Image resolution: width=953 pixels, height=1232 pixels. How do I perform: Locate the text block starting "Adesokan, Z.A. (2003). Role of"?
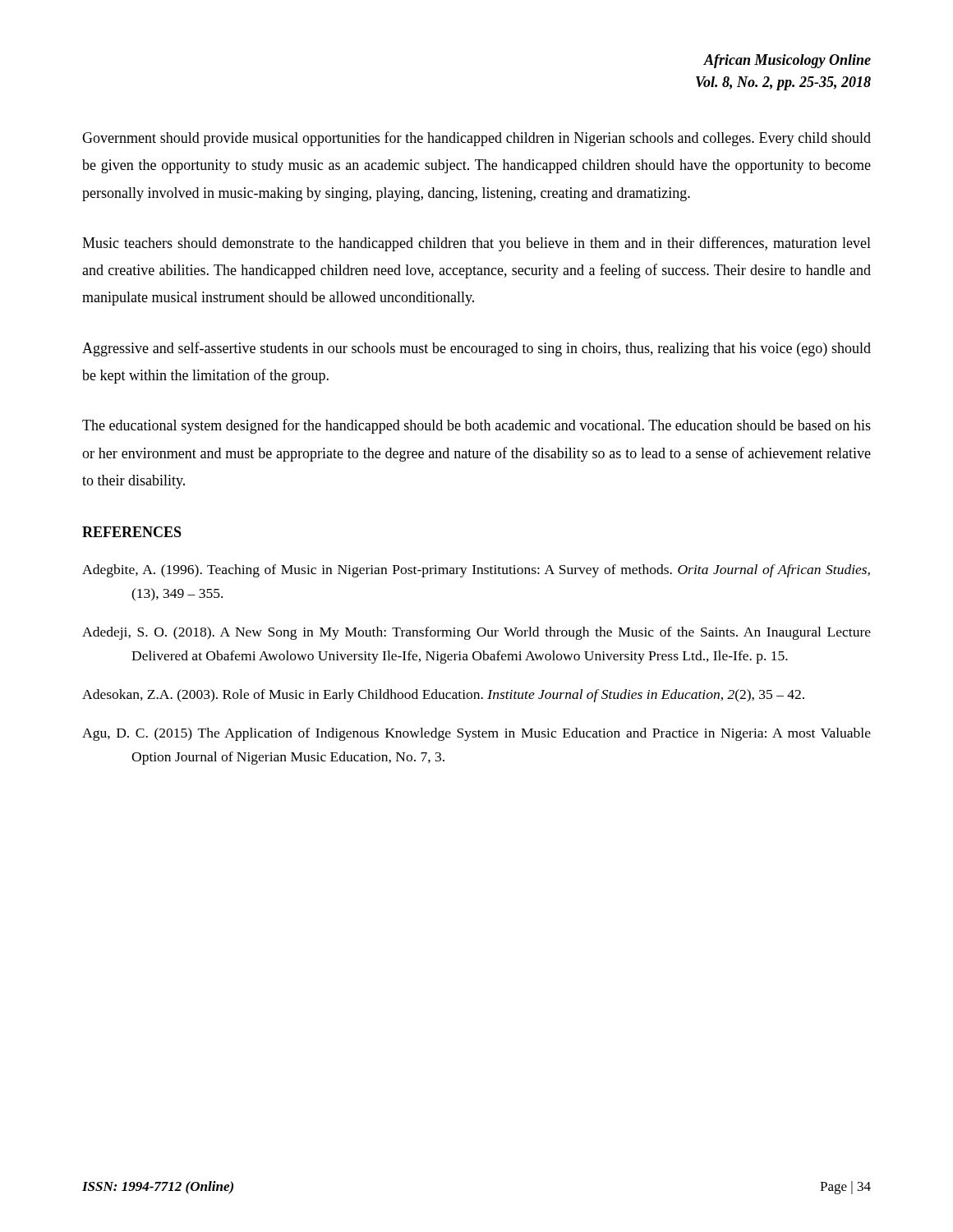coord(444,694)
